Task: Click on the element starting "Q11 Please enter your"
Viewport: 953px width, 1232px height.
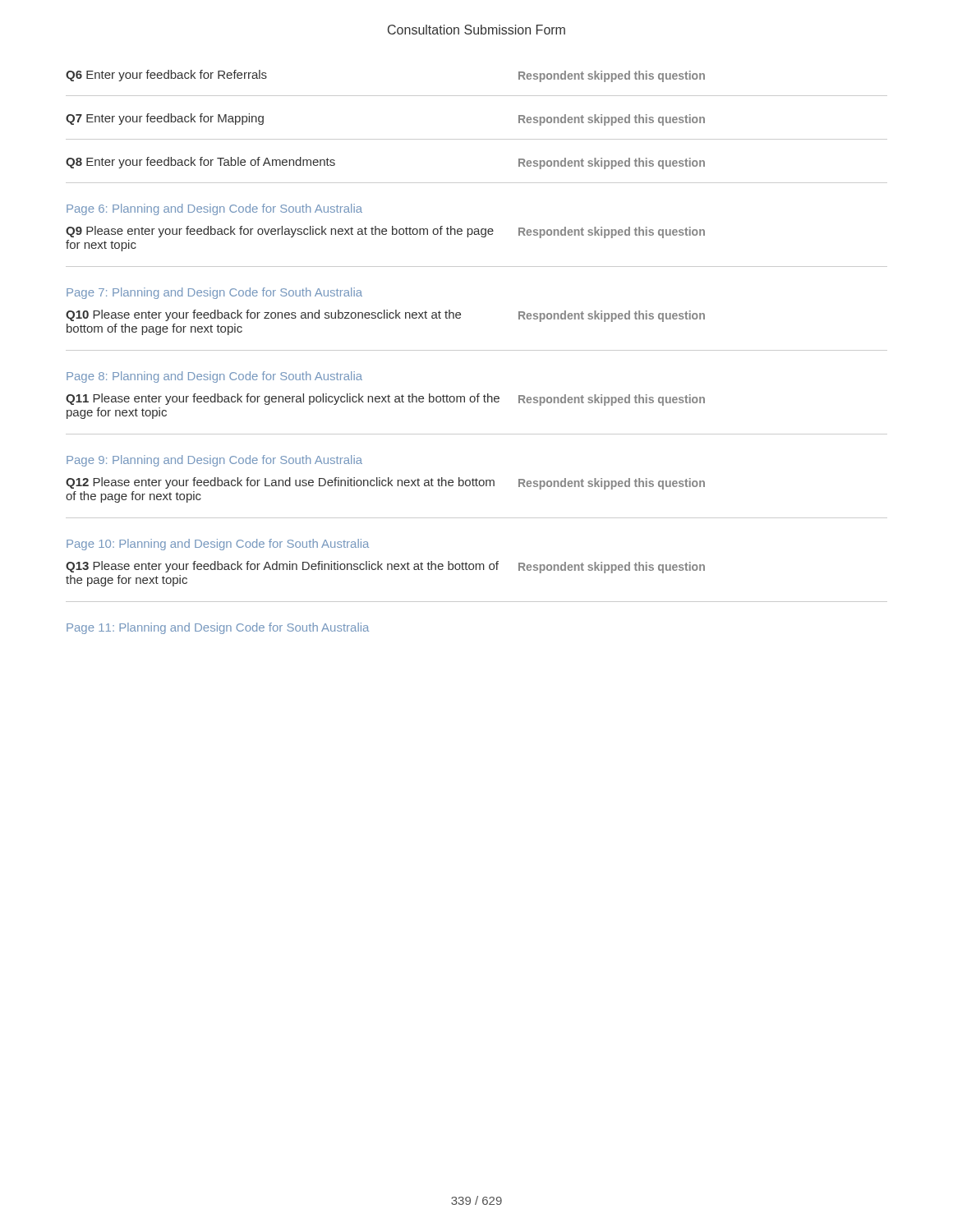Action: click(x=476, y=405)
